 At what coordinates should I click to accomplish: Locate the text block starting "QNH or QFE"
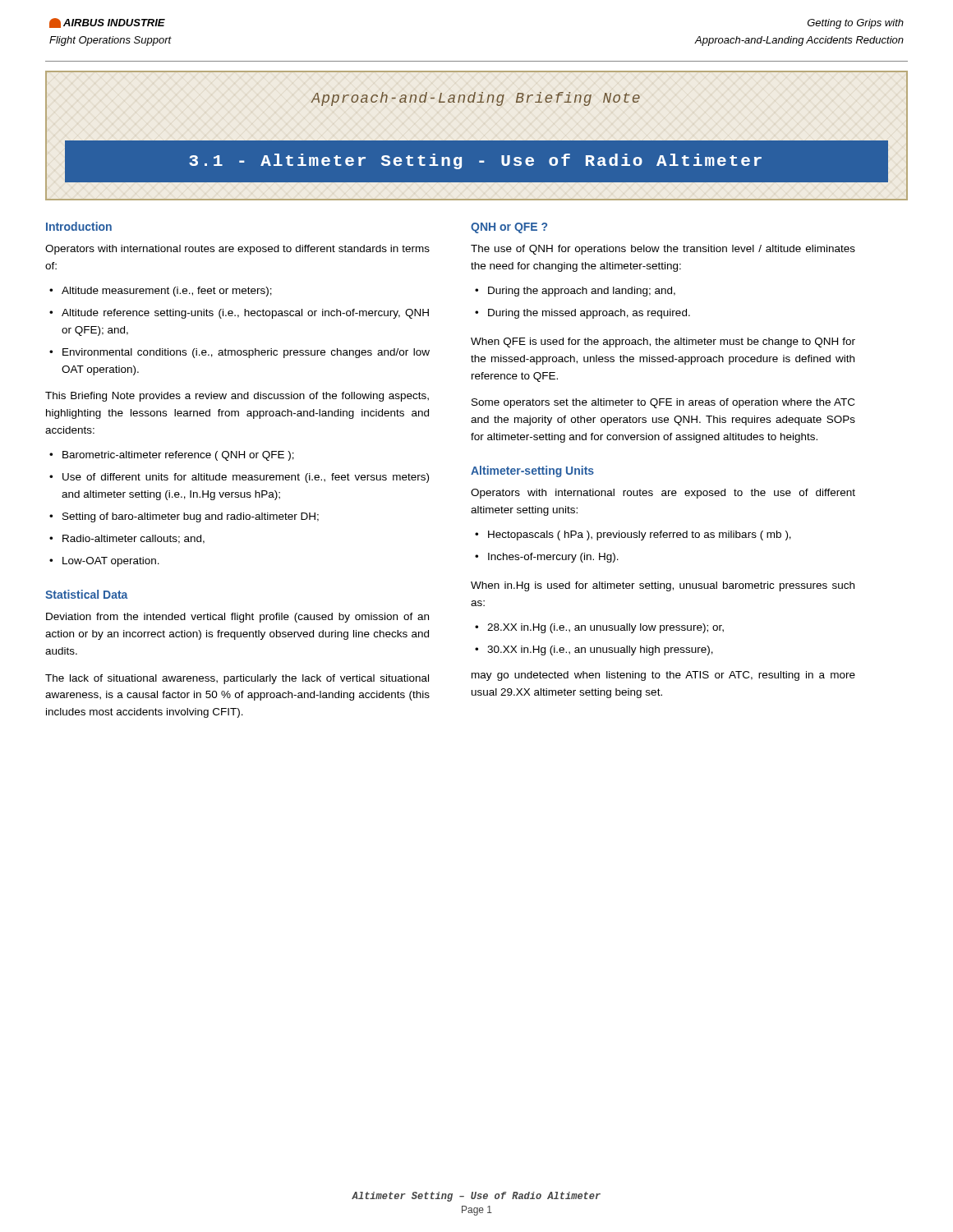point(509,227)
